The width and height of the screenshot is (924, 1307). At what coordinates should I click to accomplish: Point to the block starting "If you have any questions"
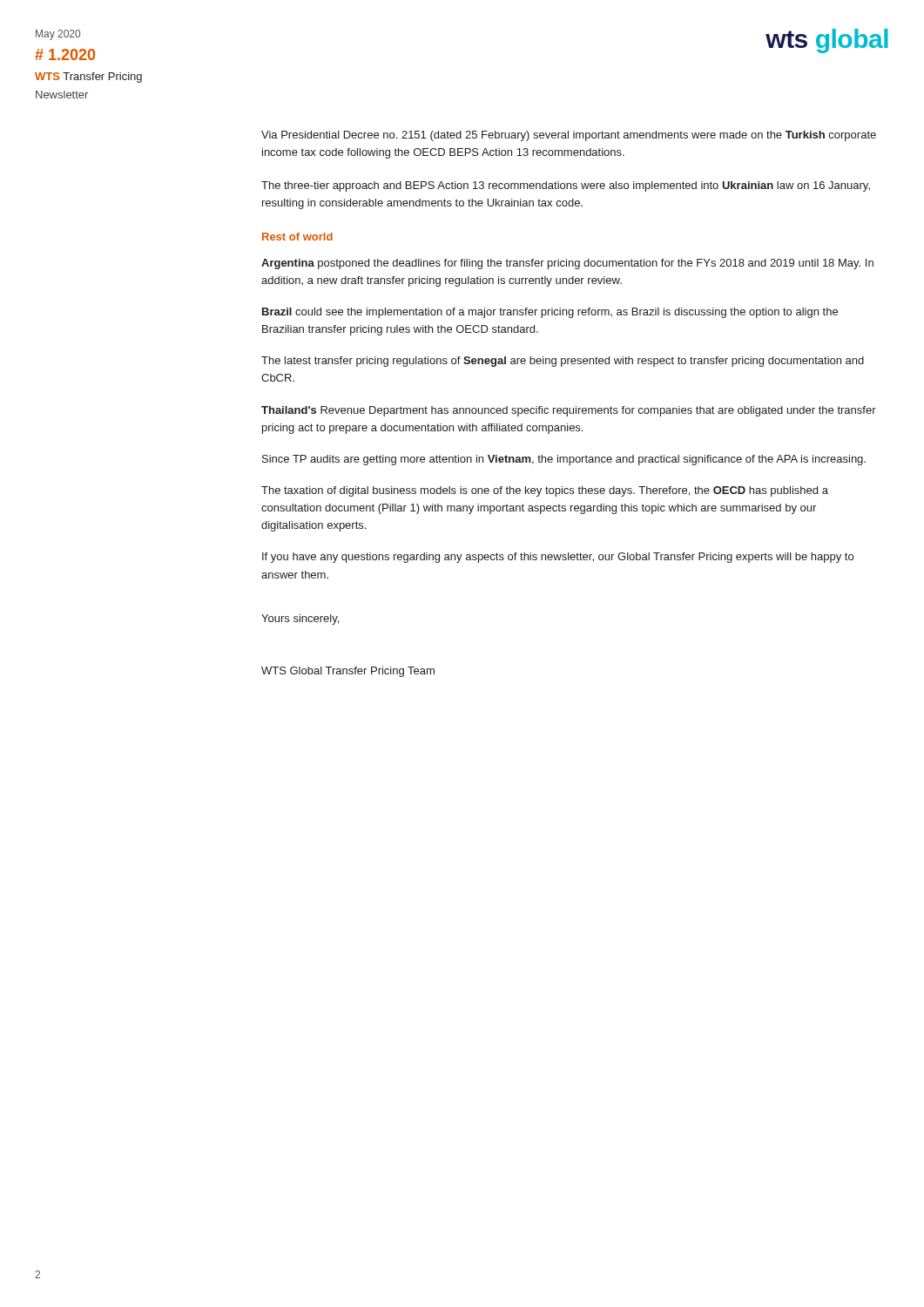558,565
